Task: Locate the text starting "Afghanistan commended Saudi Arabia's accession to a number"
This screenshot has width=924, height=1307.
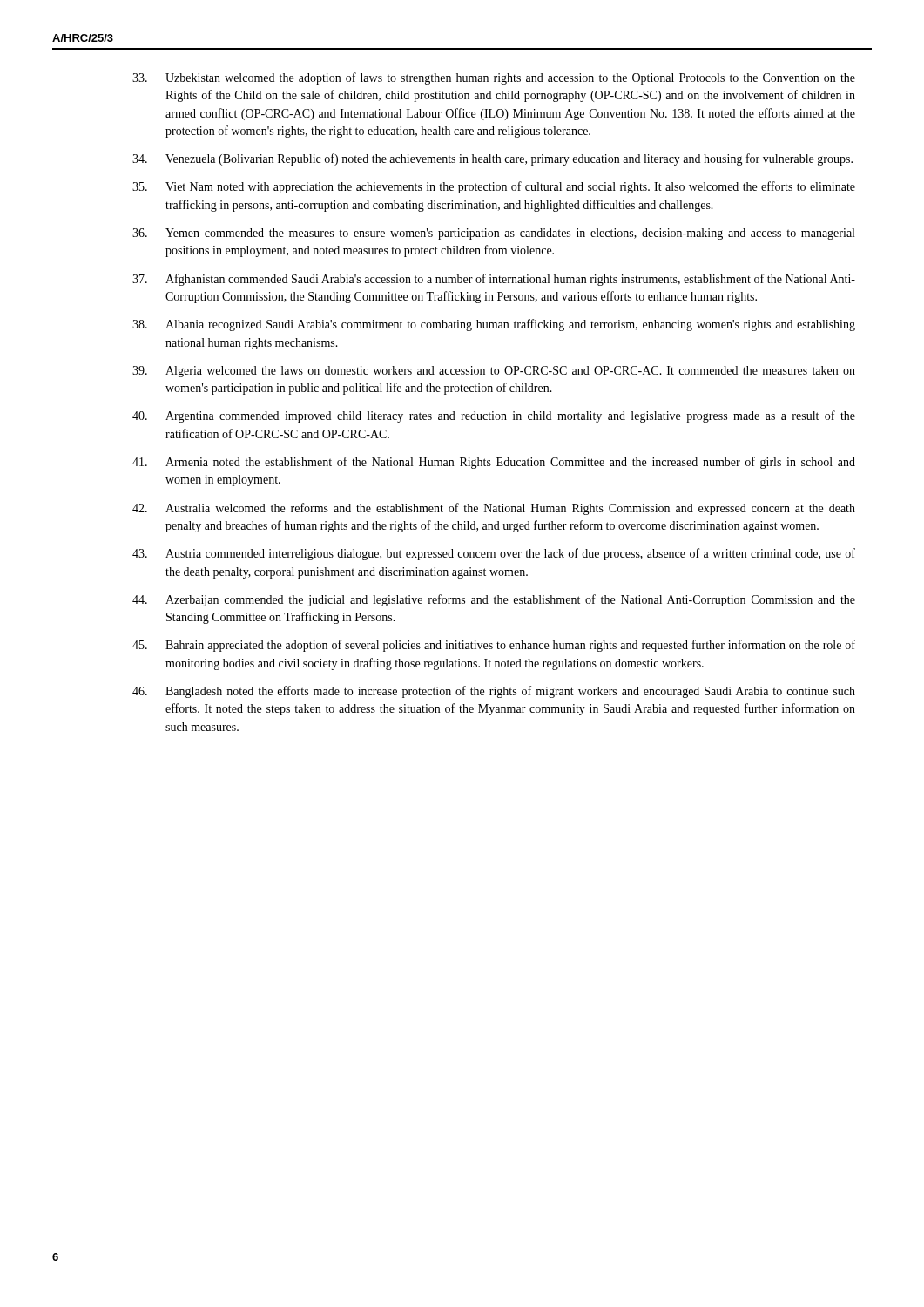Action: pyautogui.click(x=494, y=288)
